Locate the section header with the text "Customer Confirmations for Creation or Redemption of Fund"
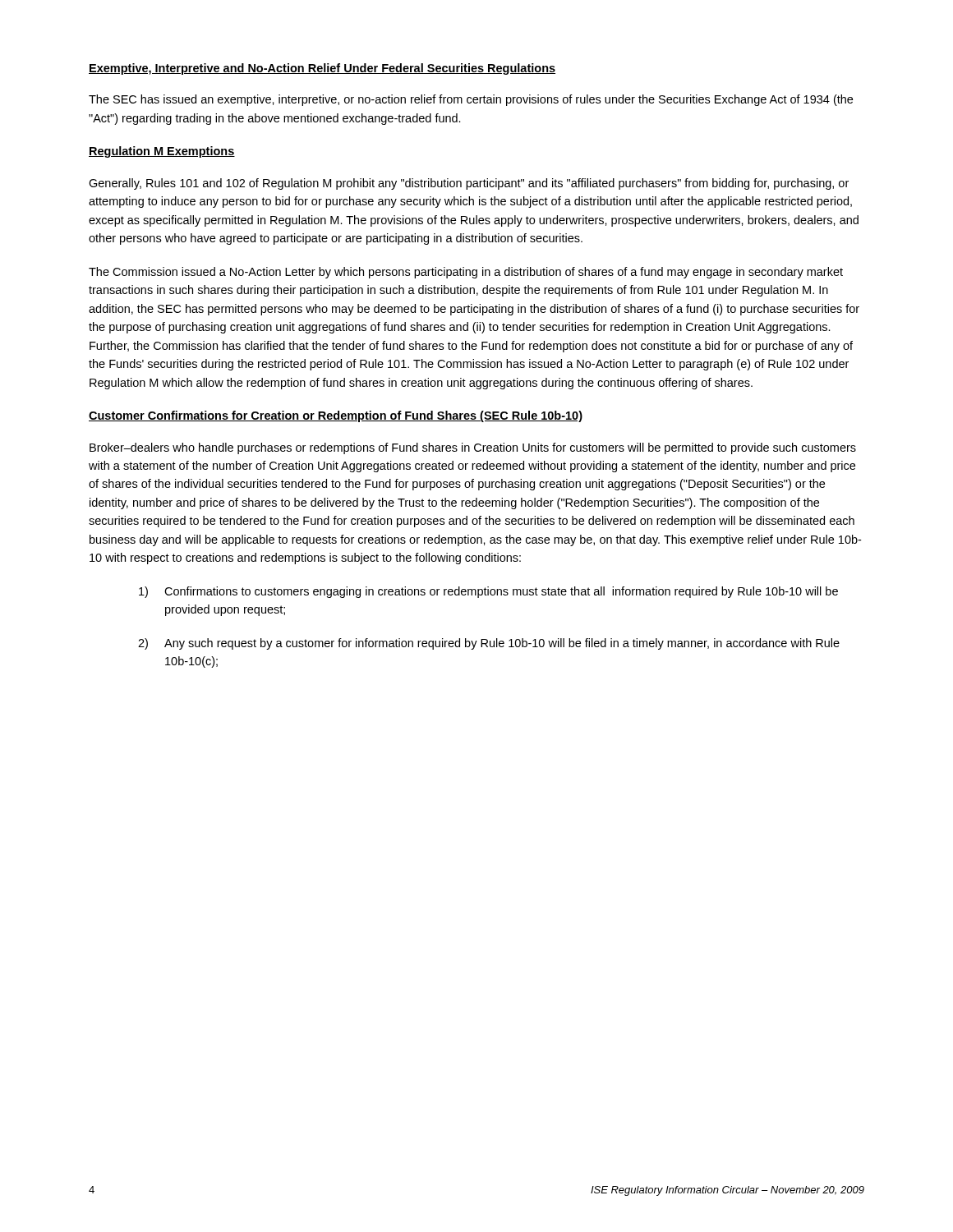Image resolution: width=953 pixels, height=1232 pixels. click(336, 416)
